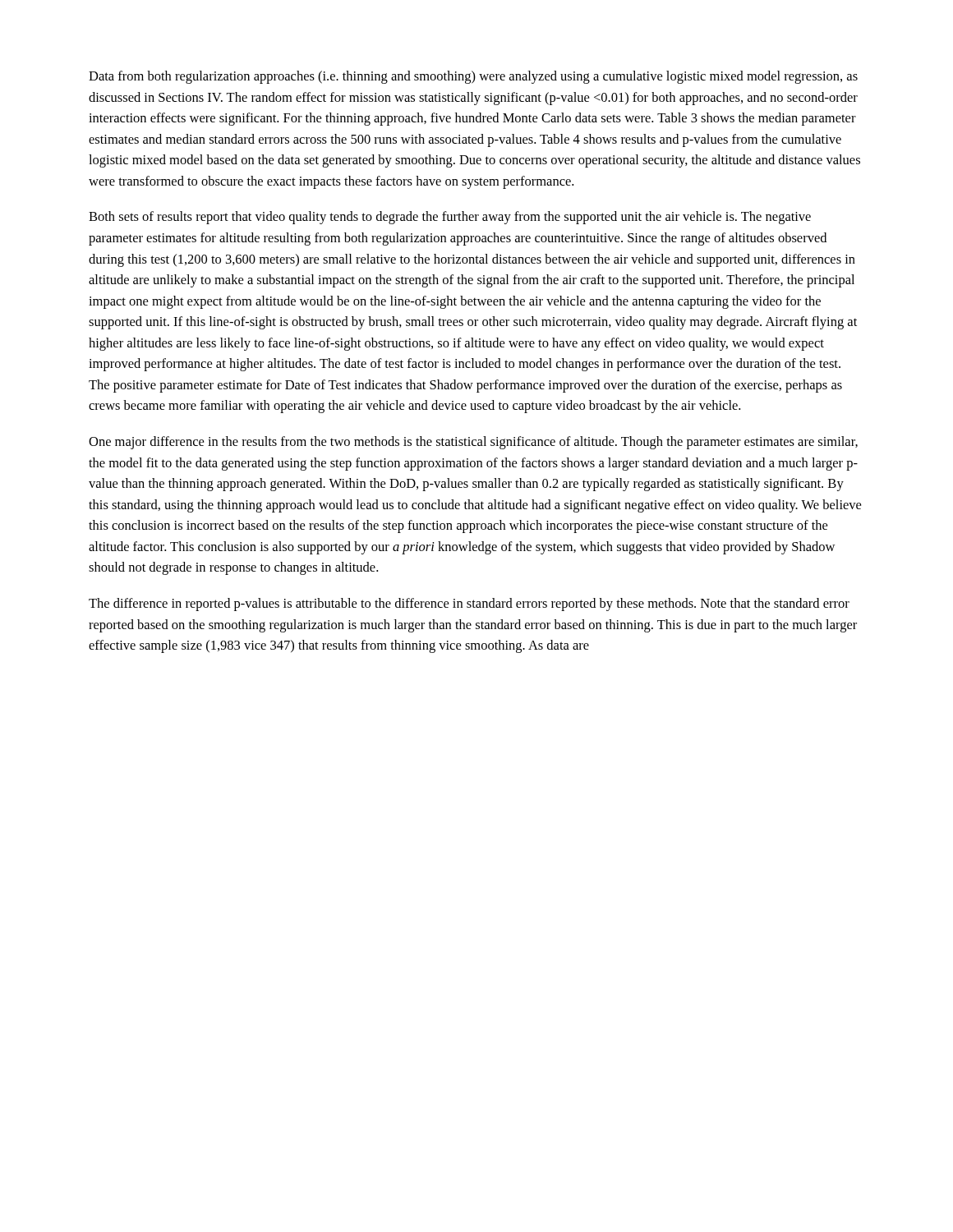Where is the passage that starts "Both sets of"?
Image resolution: width=953 pixels, height=1232 pixels.
(473, 311)
